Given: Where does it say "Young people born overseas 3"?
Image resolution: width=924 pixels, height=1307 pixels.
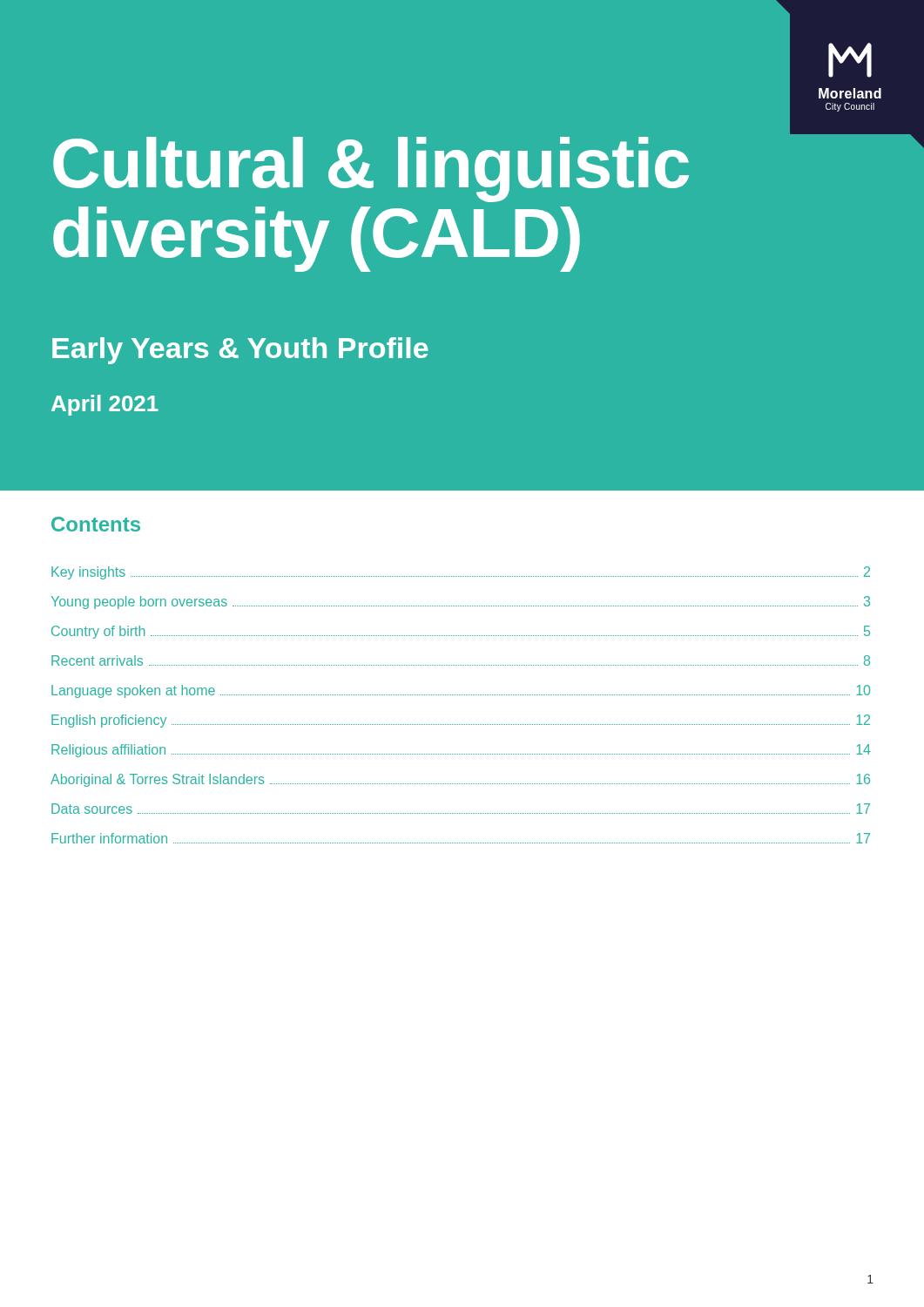Looking at the screenshot, I should (x=461, y=602).
